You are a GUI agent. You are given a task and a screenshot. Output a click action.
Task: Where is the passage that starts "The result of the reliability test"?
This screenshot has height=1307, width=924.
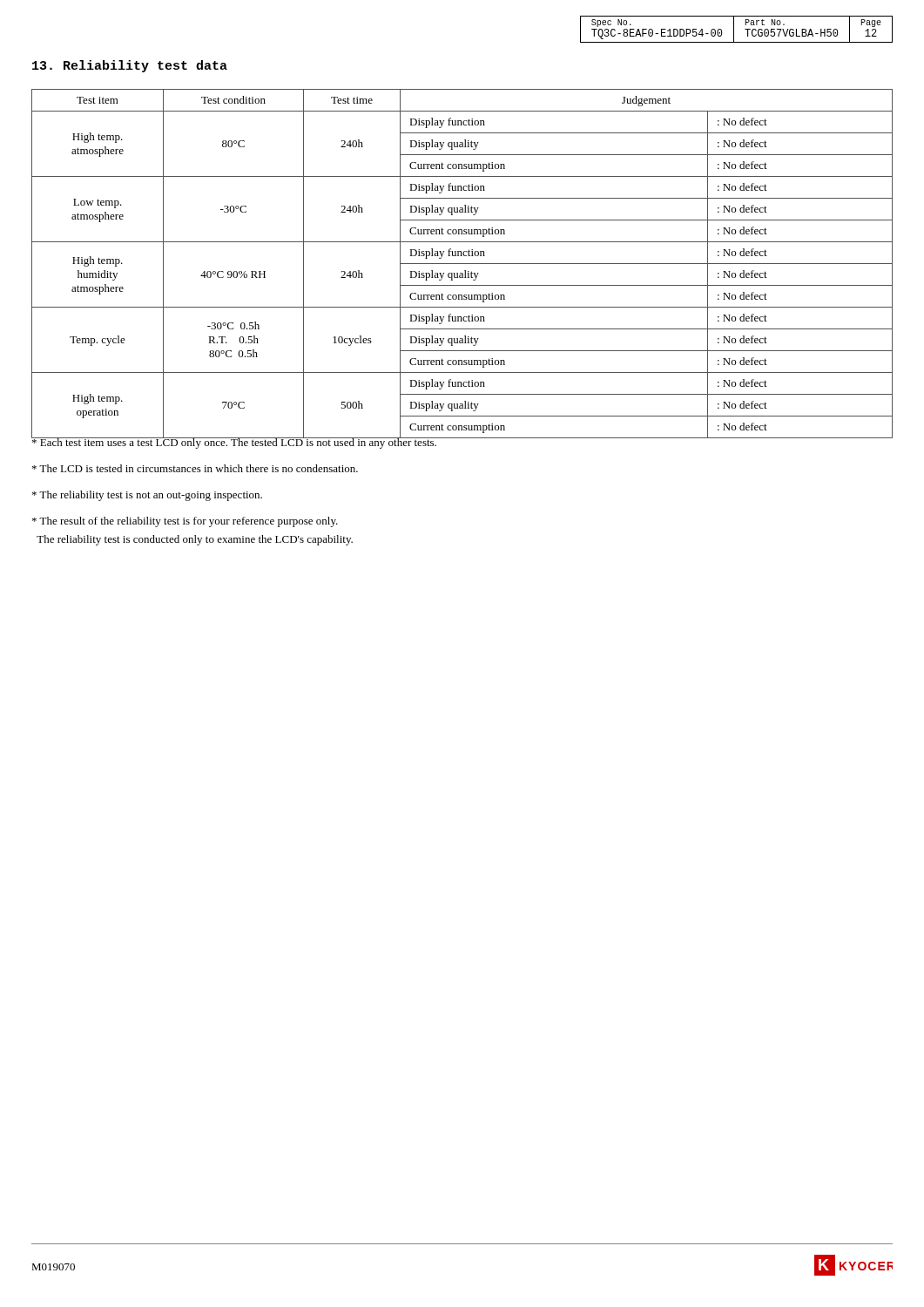coord(192,530)
